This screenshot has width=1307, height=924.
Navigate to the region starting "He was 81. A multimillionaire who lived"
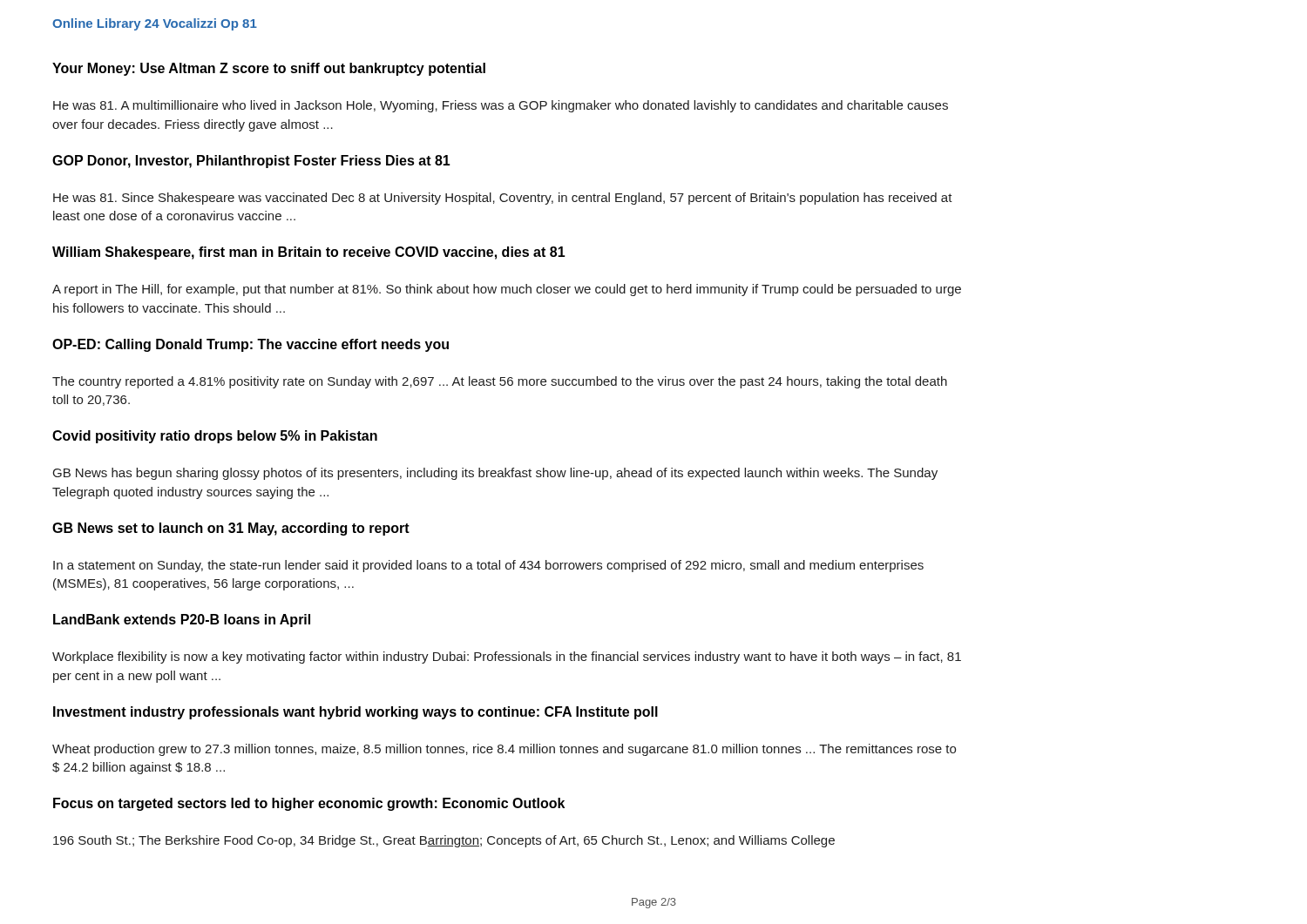click(x=510, y=115)
